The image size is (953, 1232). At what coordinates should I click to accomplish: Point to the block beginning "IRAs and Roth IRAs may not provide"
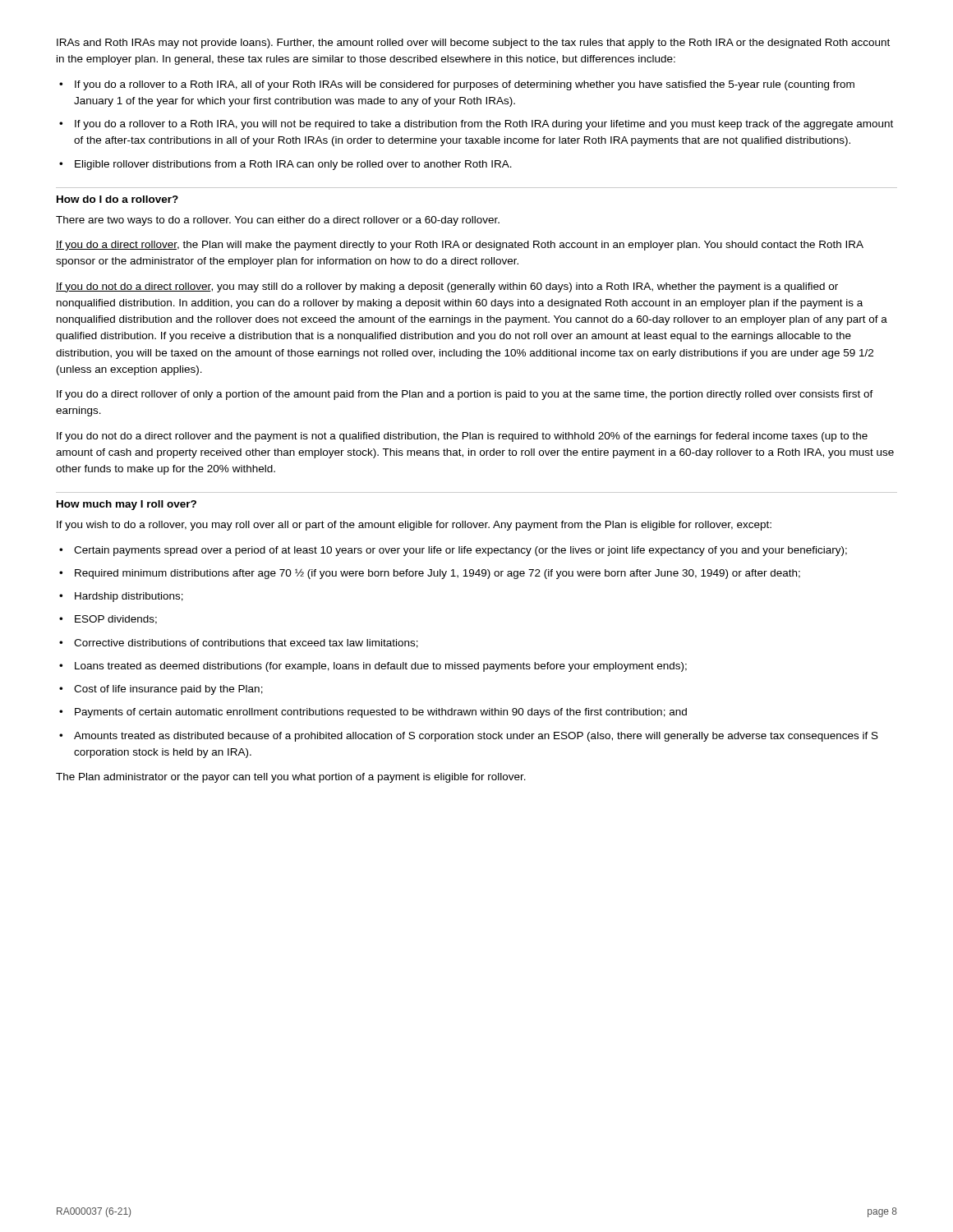[x=476, y=51]
